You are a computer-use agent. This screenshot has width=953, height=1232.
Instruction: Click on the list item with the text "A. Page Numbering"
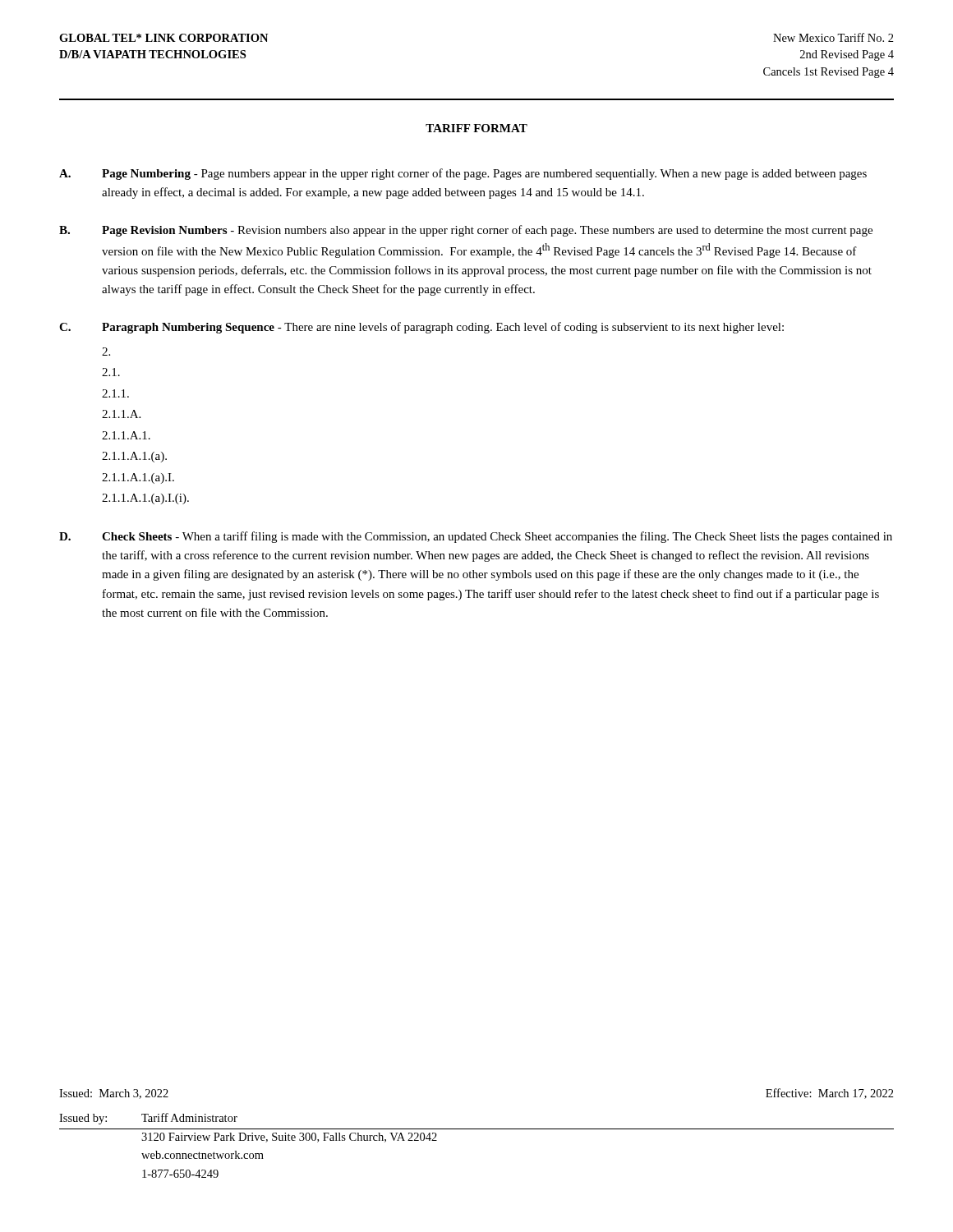pos(476,183)
